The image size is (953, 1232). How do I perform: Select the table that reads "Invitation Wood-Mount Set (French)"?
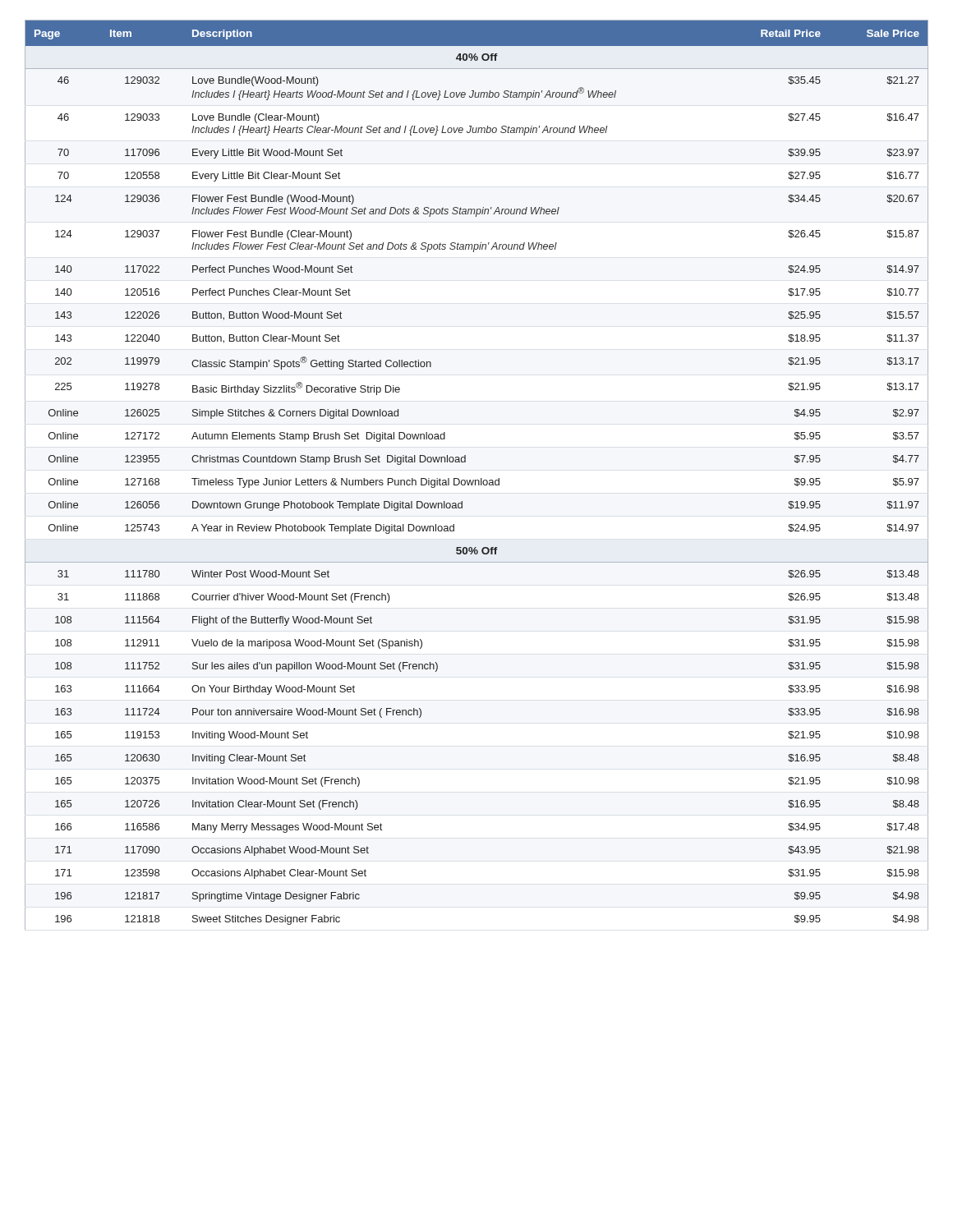coord(476,475)
